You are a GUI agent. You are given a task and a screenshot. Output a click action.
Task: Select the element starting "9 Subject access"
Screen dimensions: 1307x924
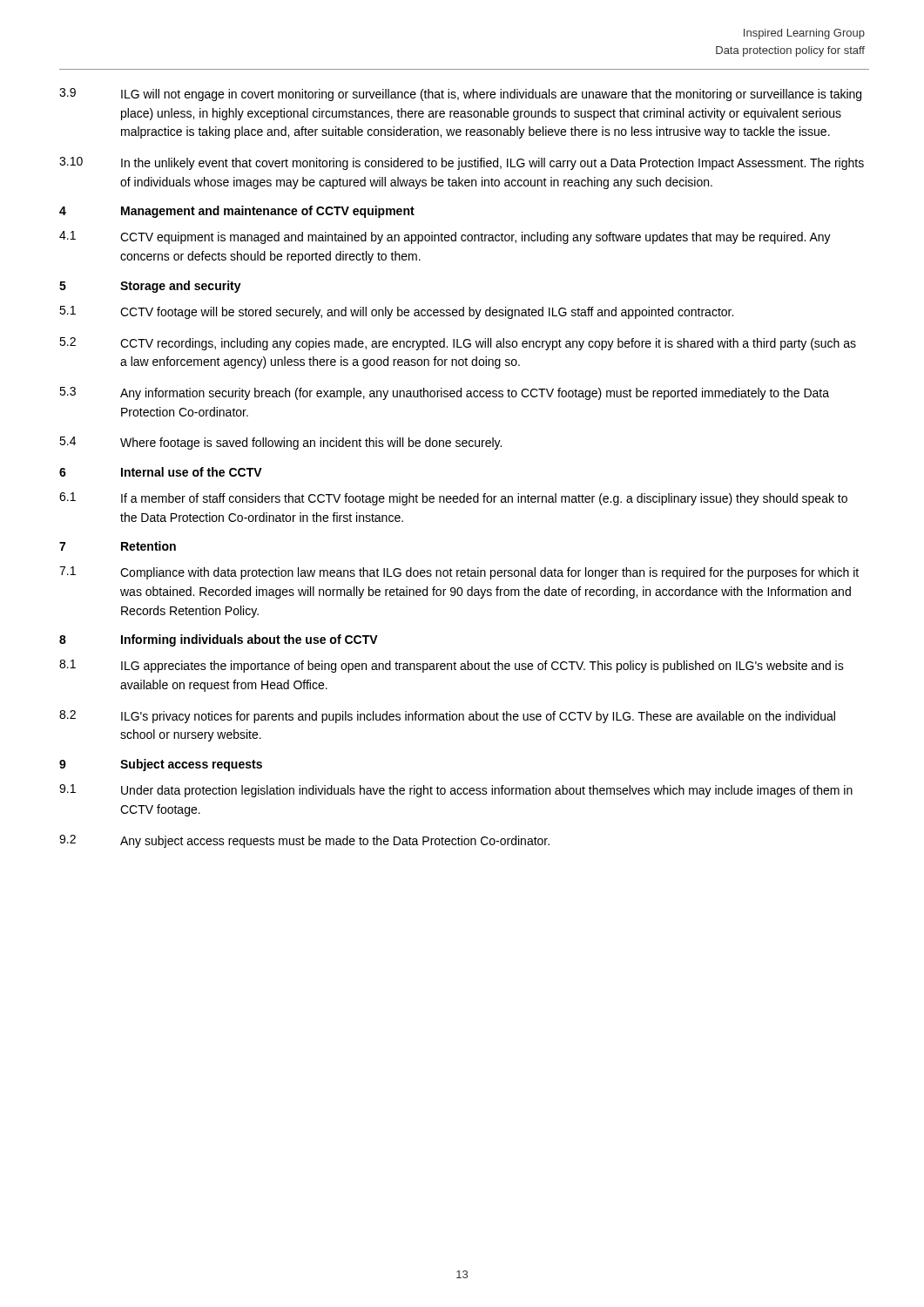coord(161,764)
